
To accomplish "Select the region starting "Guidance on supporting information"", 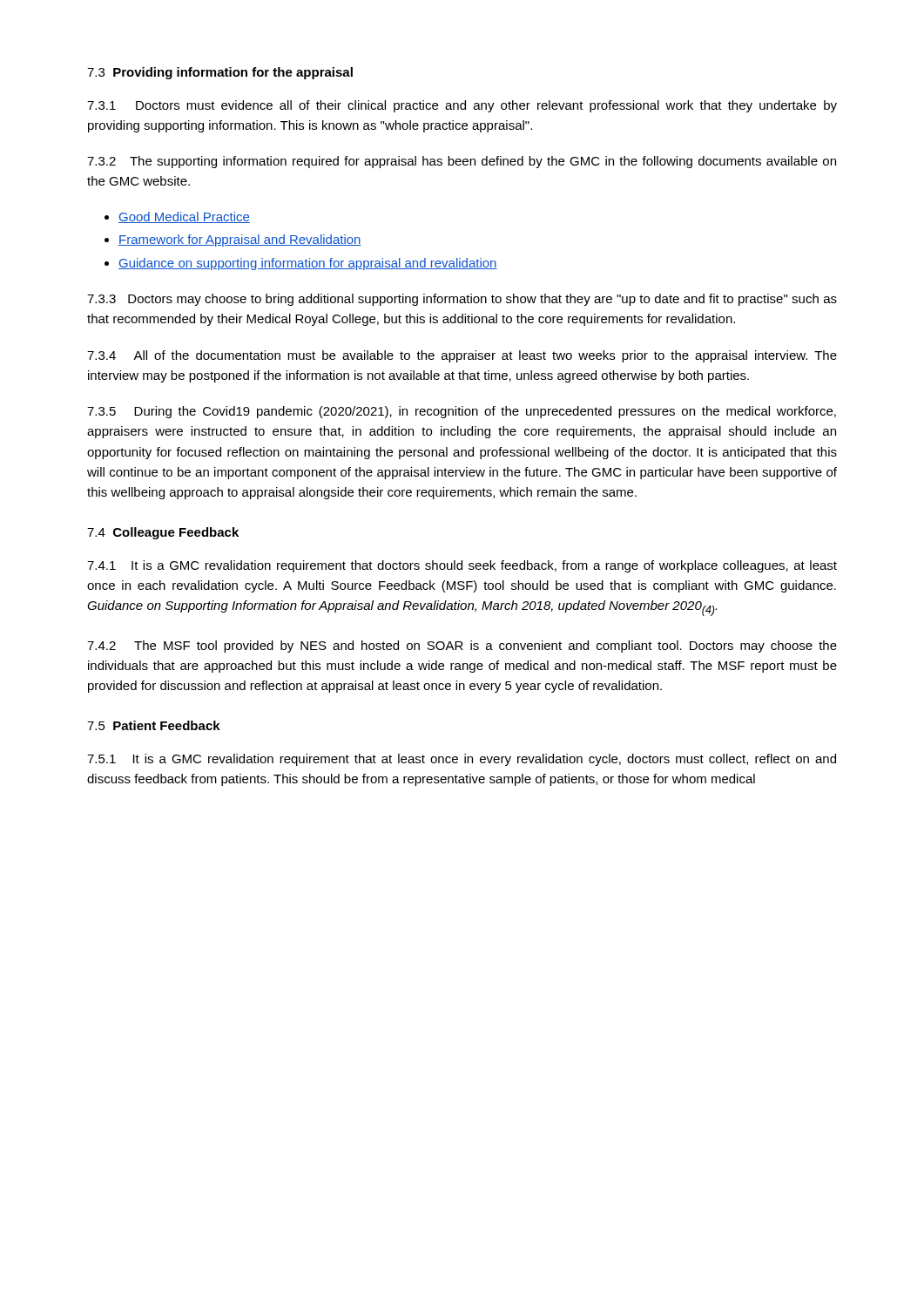I will (x=308, y=262).
